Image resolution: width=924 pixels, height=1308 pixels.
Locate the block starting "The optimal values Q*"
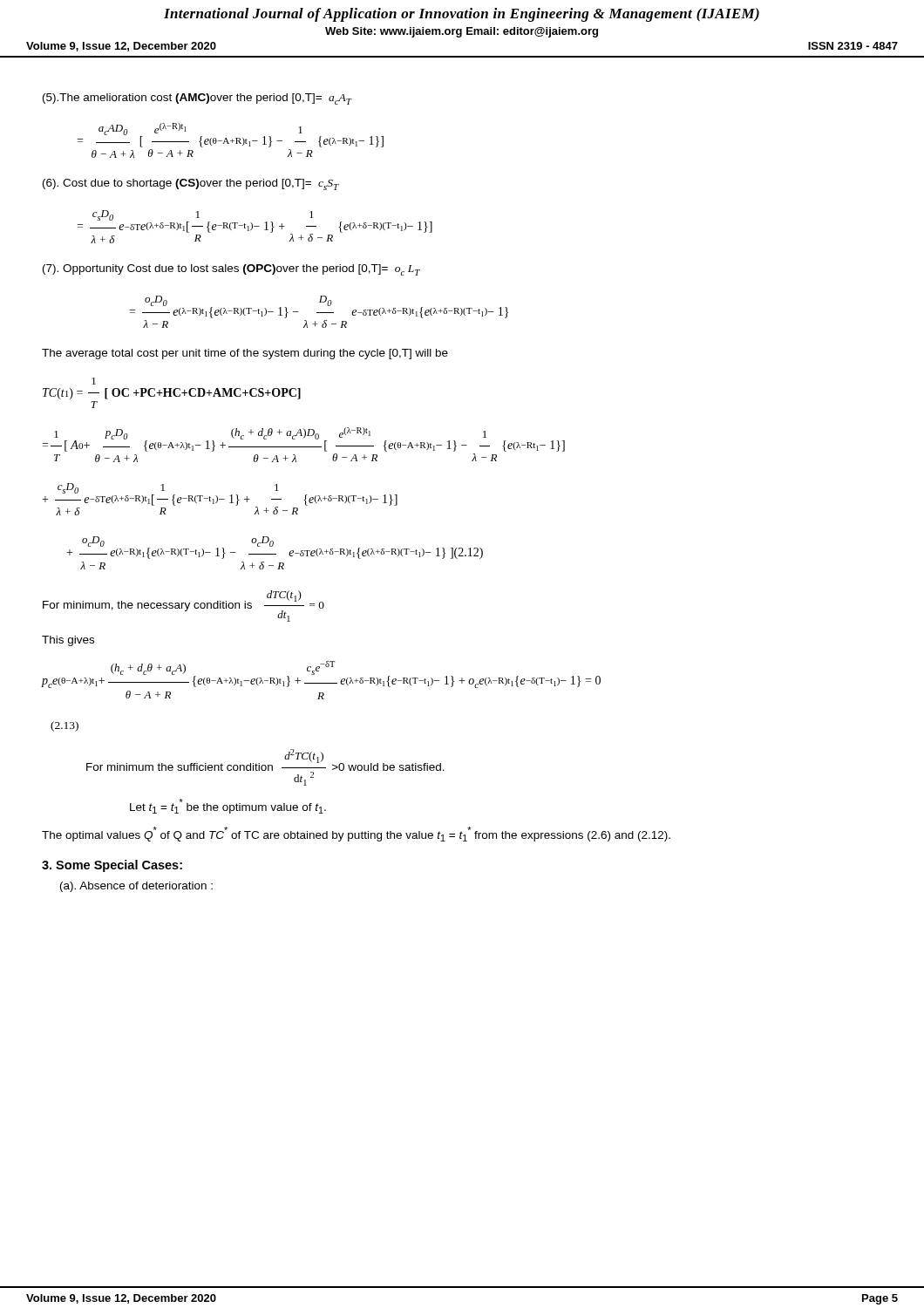(357, 835)
